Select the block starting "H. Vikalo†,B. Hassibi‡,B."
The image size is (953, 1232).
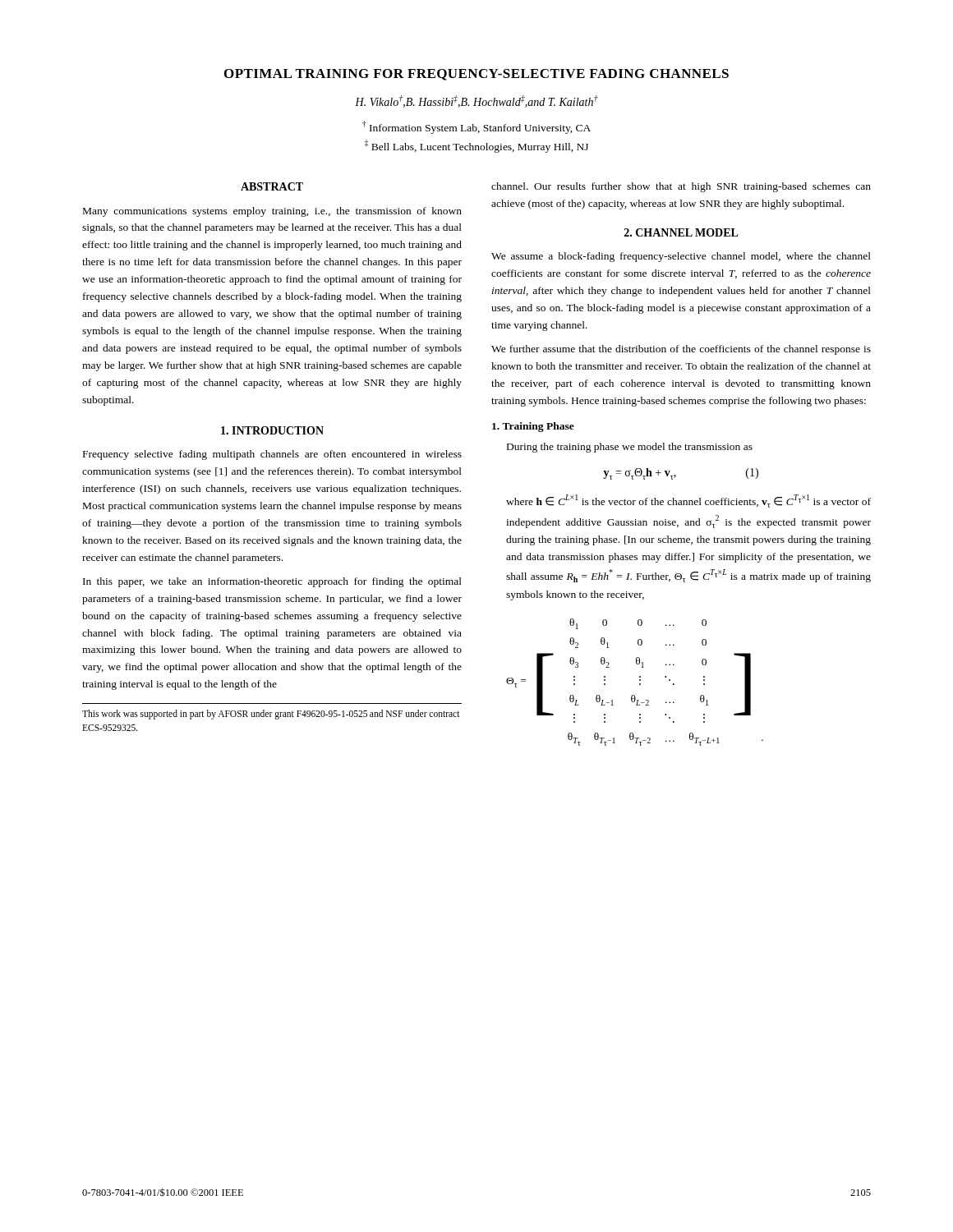(x=476, y=101)
